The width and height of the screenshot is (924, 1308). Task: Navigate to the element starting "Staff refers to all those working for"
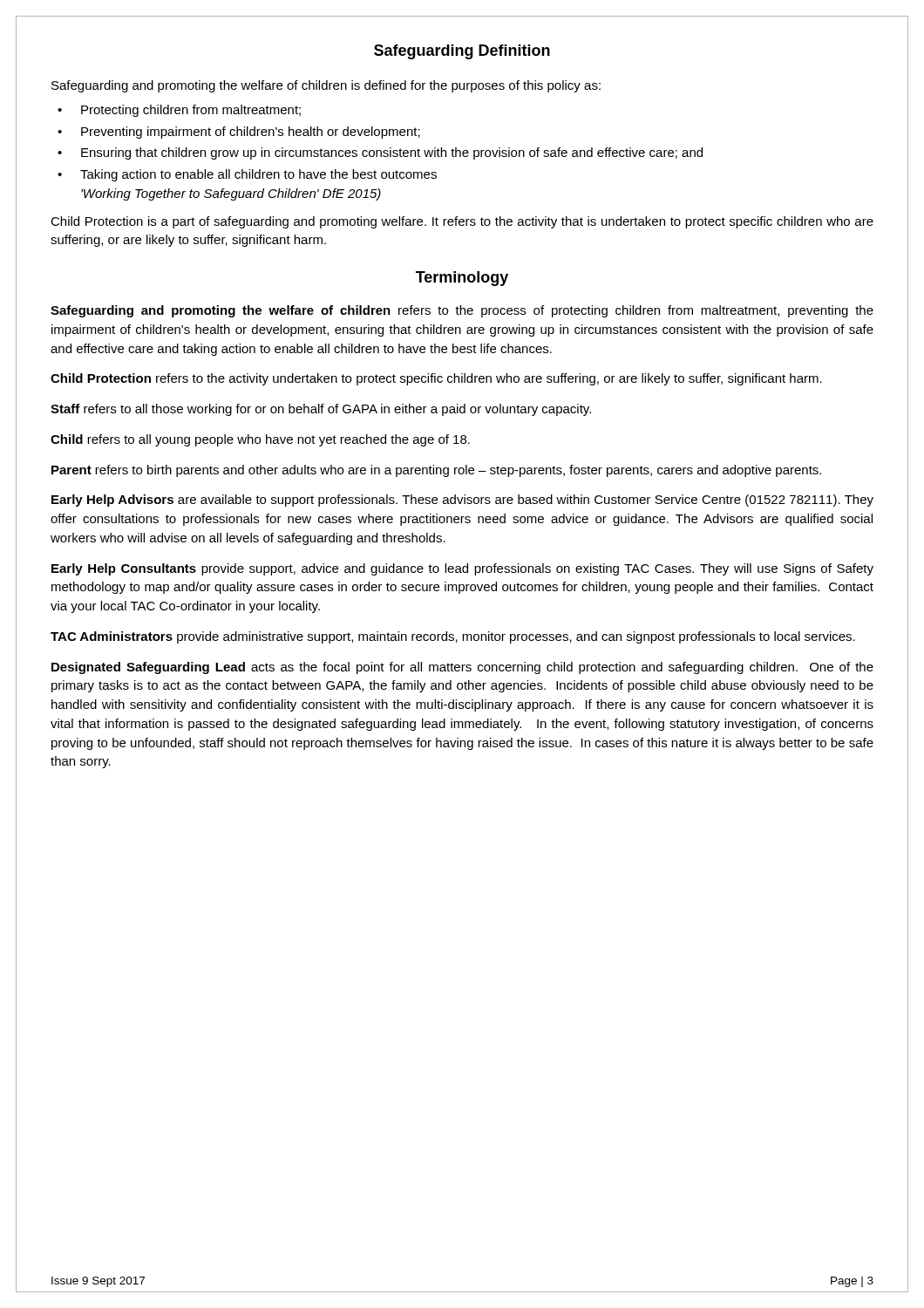(321, 409)
